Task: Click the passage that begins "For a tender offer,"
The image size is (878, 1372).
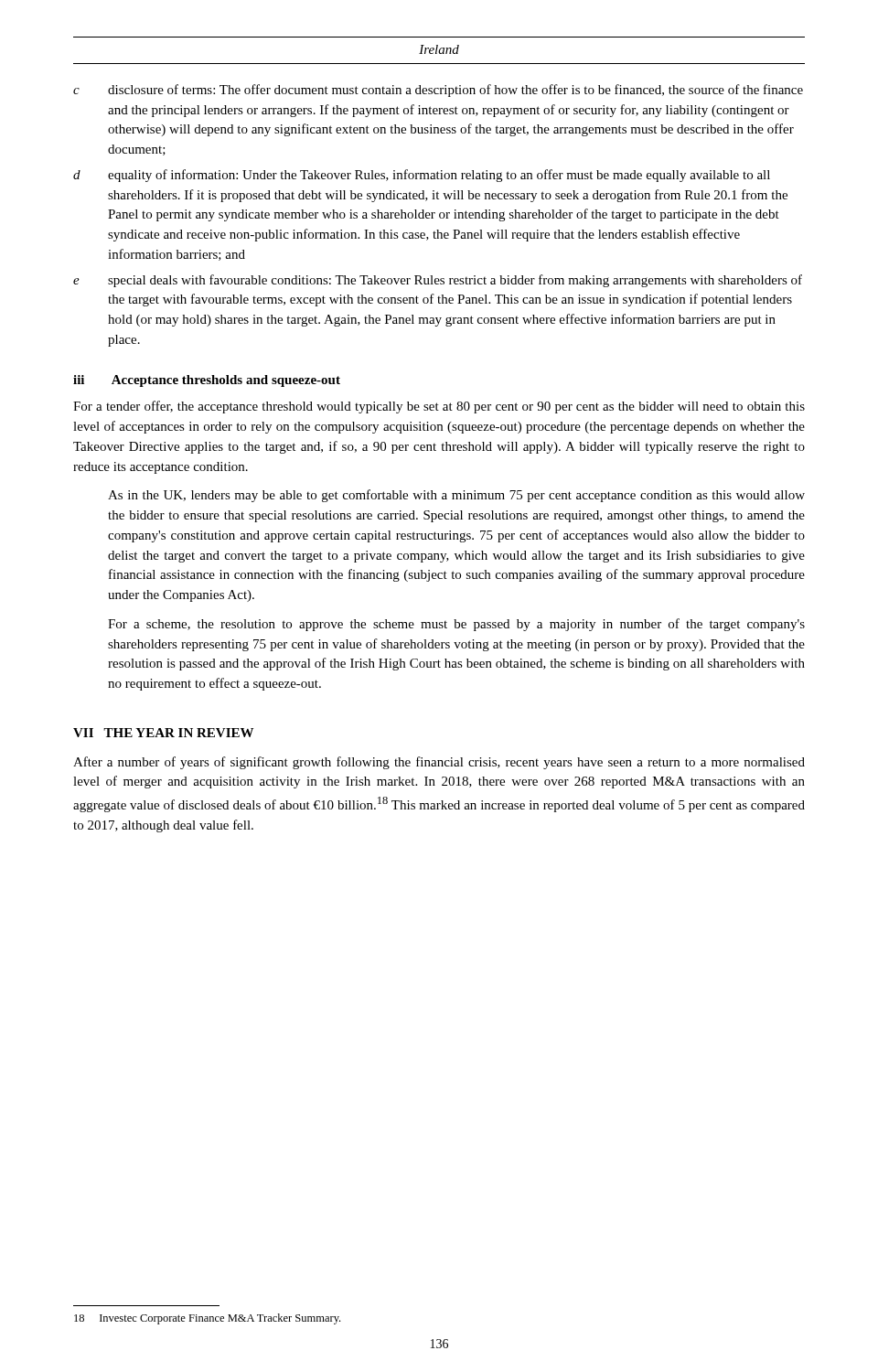Action: (x=439, y=436)
